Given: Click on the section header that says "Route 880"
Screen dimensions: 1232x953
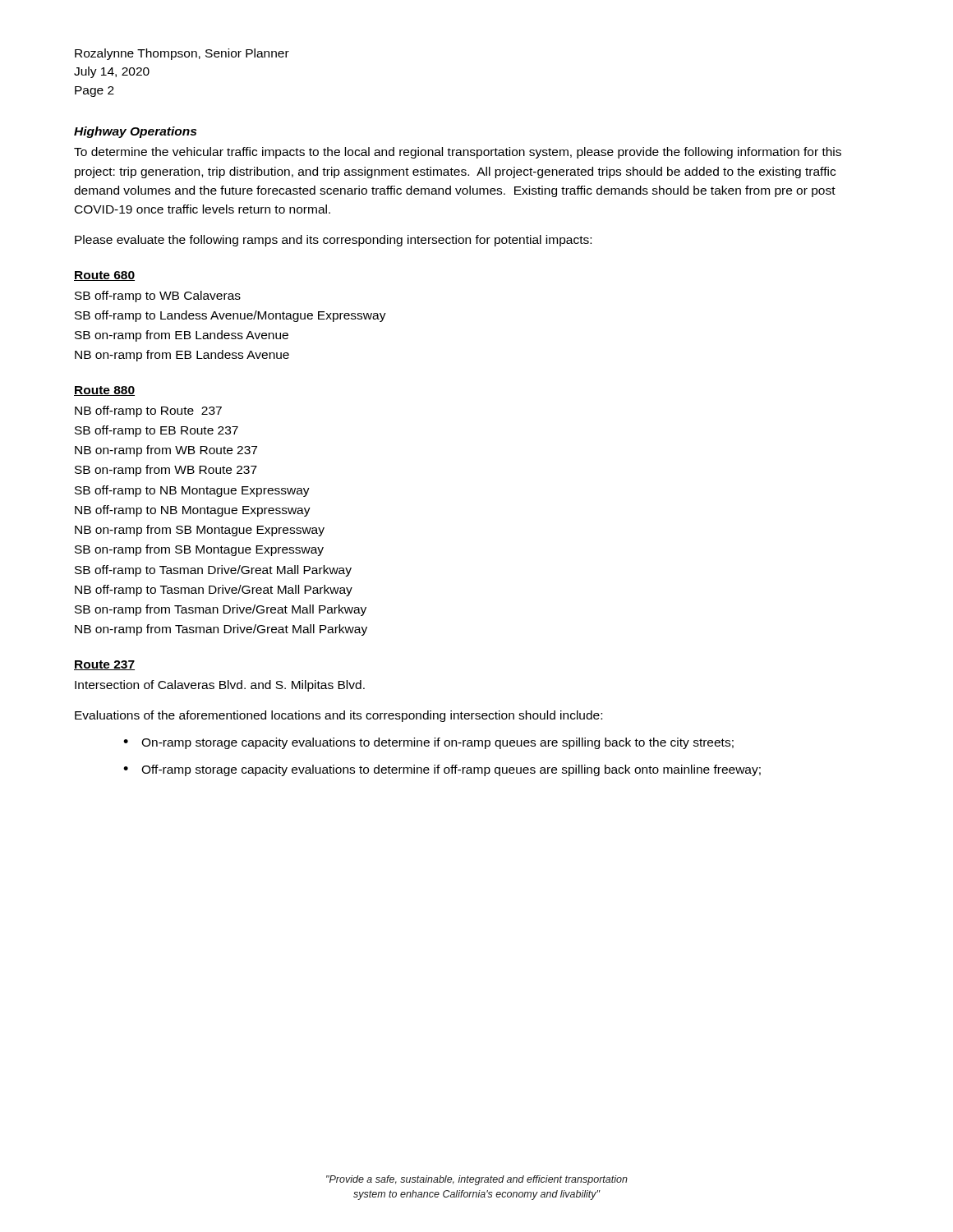Looking at the screenshot, I should tap(104, 389).
